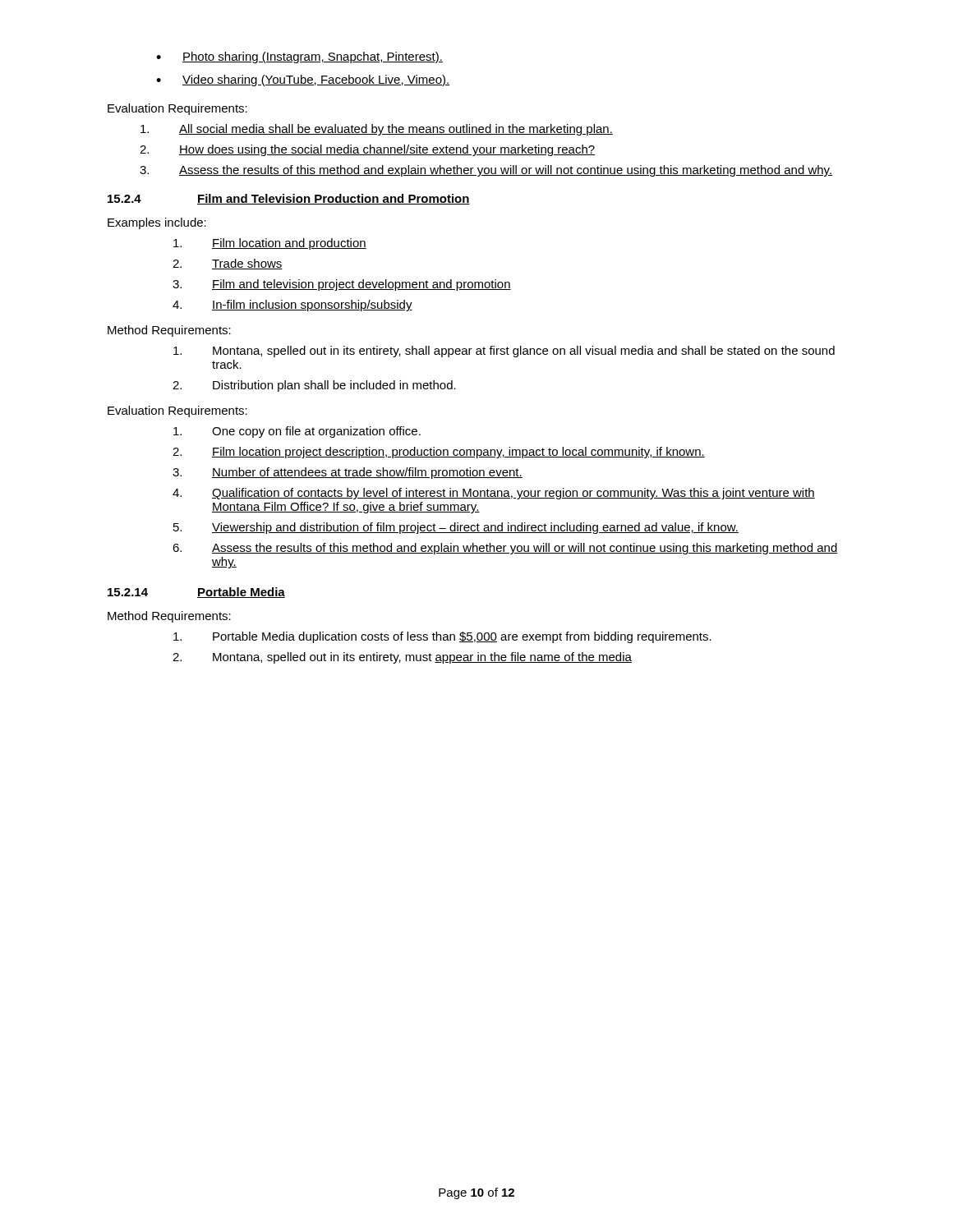Find the list item with the text "2. How does using the social media channel/site"
The image size is (953, 1232).
(493, 149)
